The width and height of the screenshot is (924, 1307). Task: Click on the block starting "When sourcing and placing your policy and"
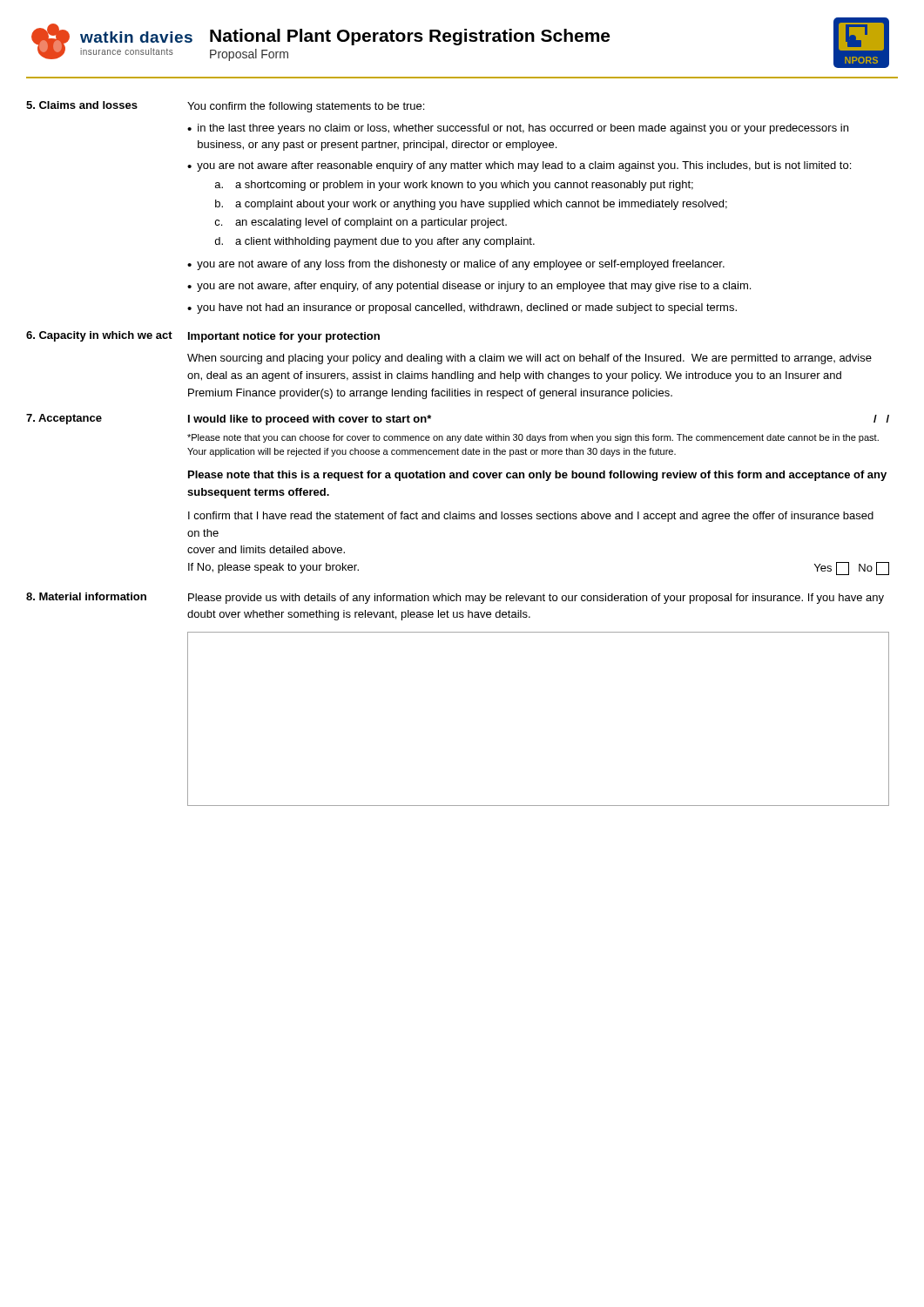coord(529,375)
